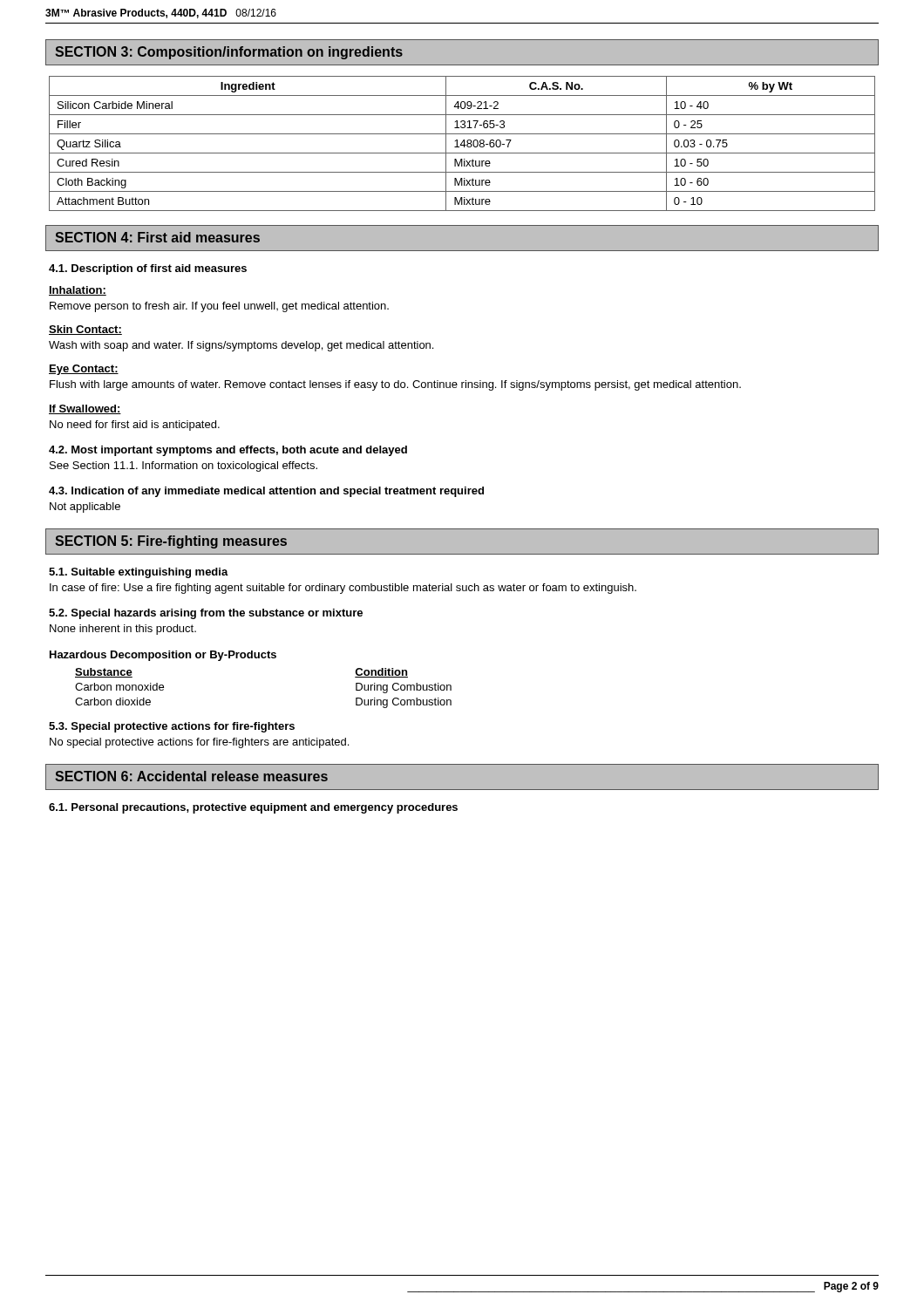Select a table

click(462, 143)
